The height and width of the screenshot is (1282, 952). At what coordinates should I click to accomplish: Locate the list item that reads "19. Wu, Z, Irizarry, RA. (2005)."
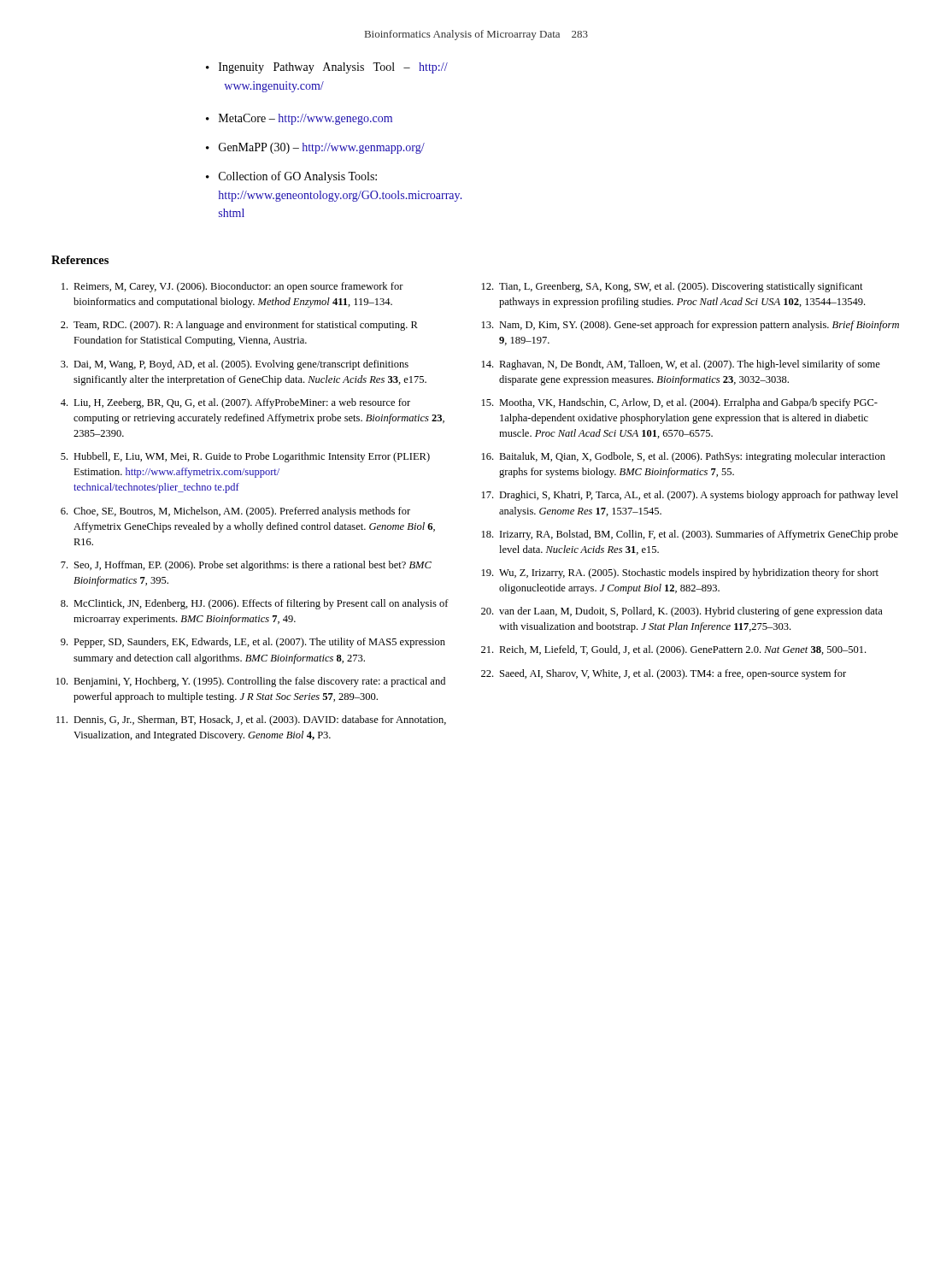pyautogui.click(x=689, y=580)
